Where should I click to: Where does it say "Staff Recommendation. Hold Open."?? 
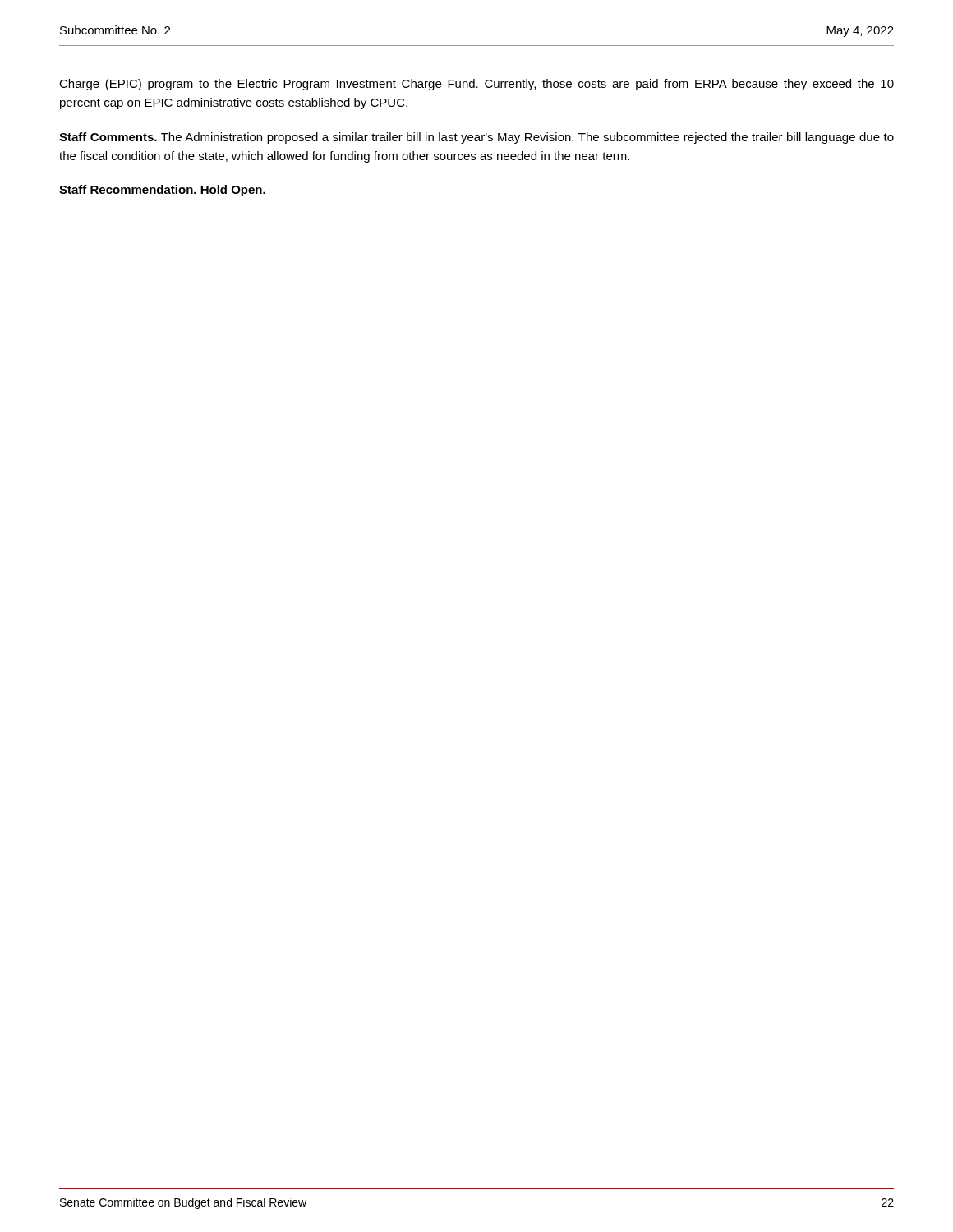(163, 189)
